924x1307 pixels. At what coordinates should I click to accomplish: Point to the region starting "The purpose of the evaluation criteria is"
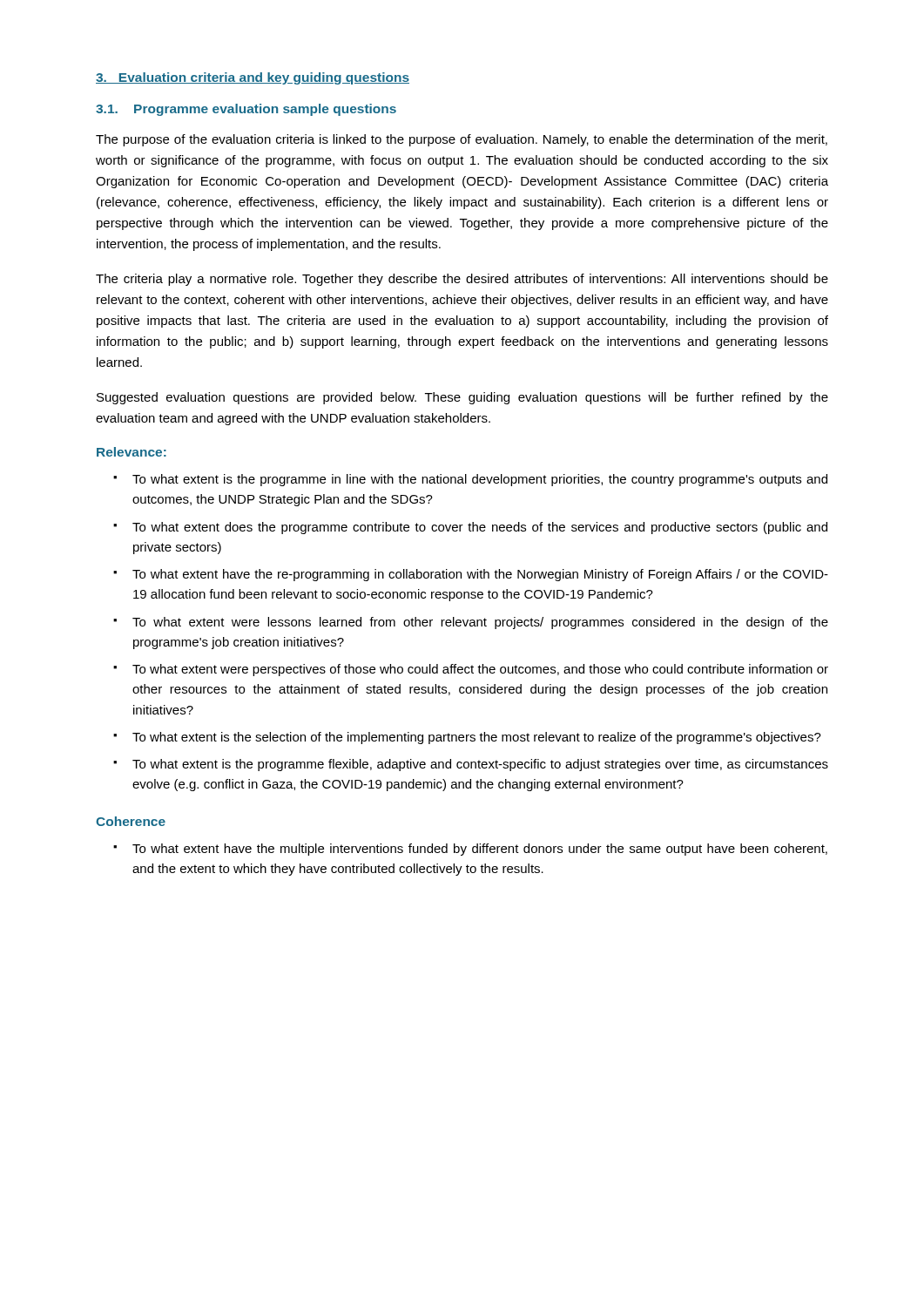coord(462,191)
